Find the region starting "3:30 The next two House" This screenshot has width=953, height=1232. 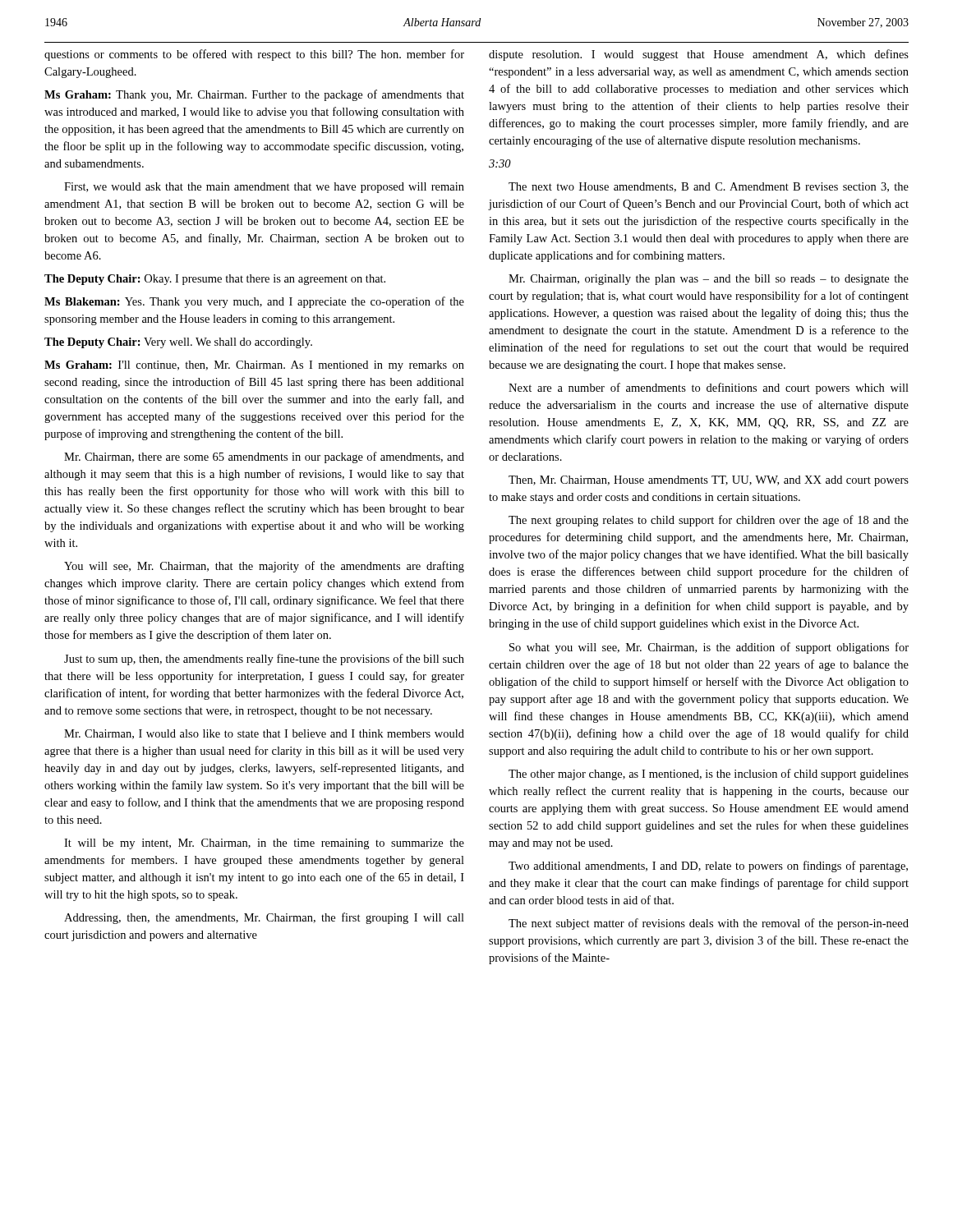[x=699, y=561]
